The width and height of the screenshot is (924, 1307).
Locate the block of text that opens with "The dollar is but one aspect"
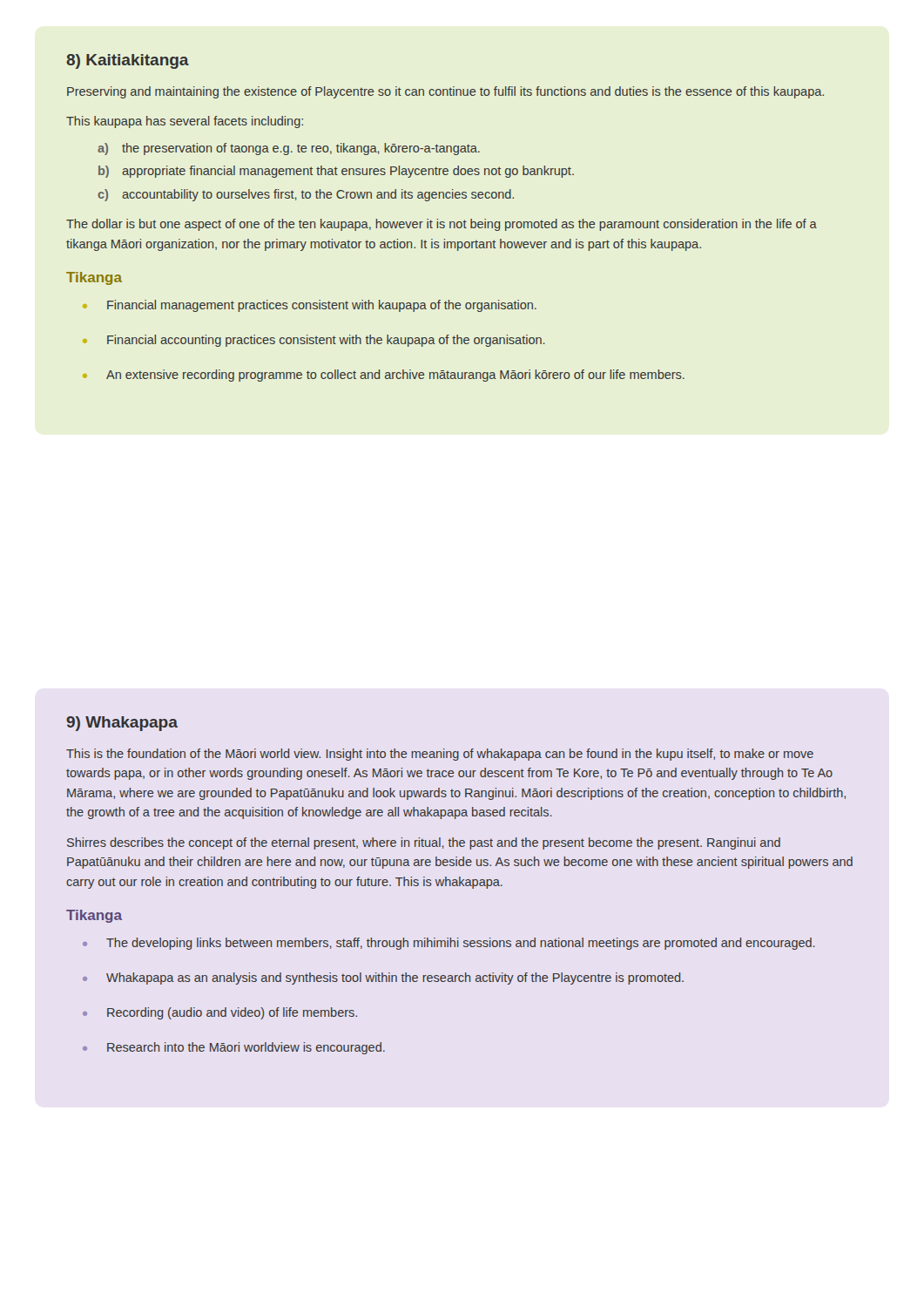coord(462,234)
